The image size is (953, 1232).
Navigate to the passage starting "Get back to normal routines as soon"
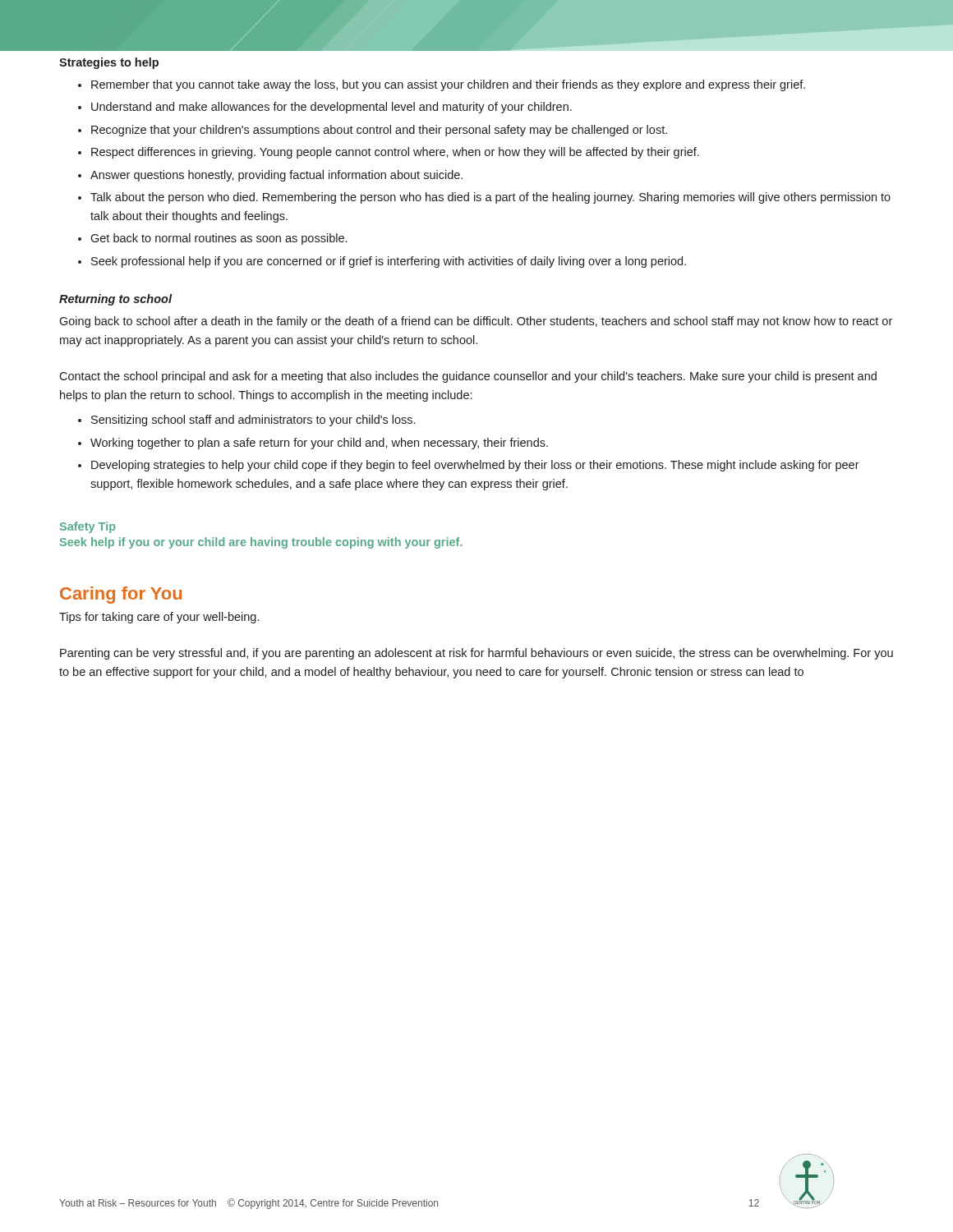point(219,238)
